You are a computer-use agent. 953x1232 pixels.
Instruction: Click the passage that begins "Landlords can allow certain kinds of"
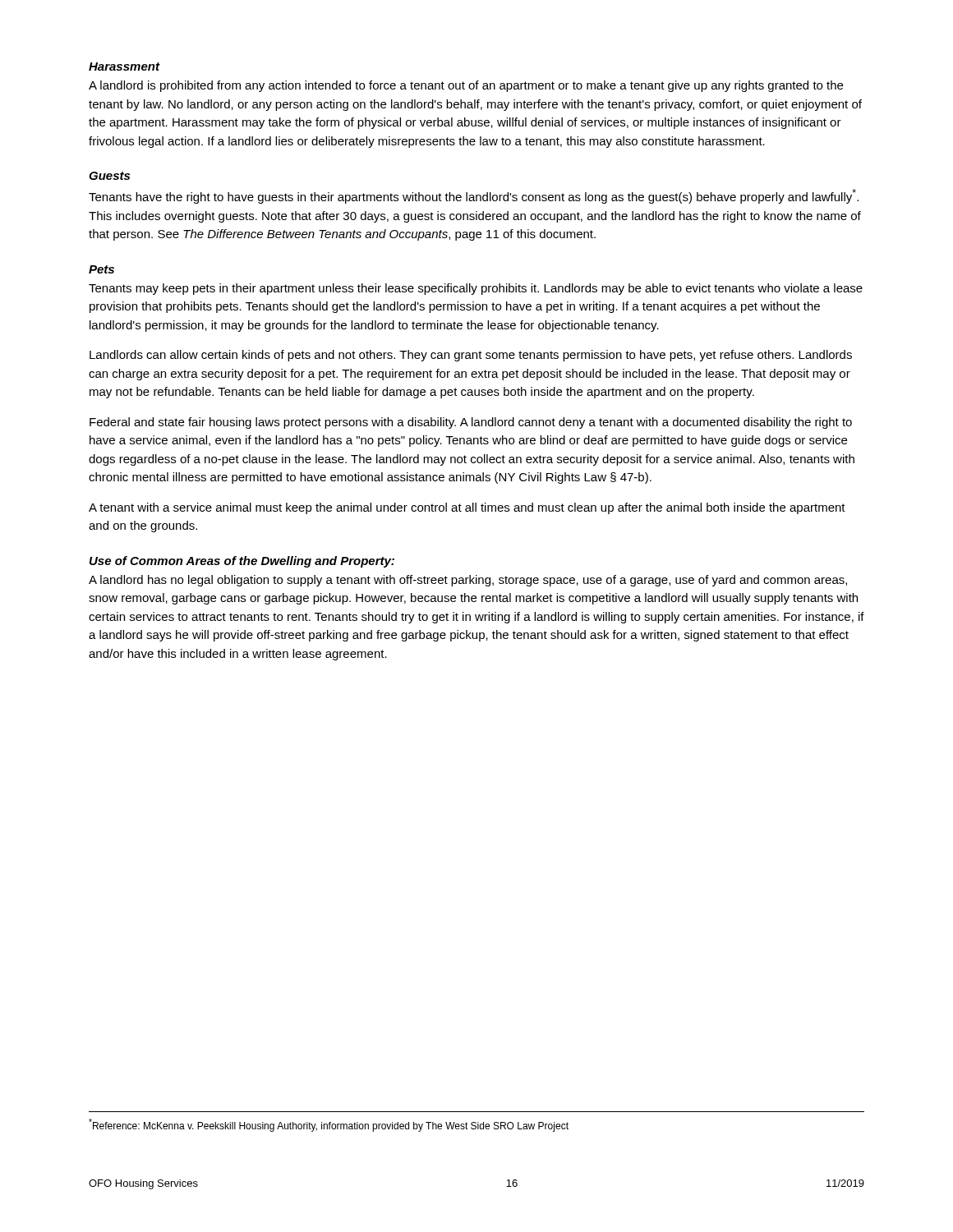coord(470,373)
